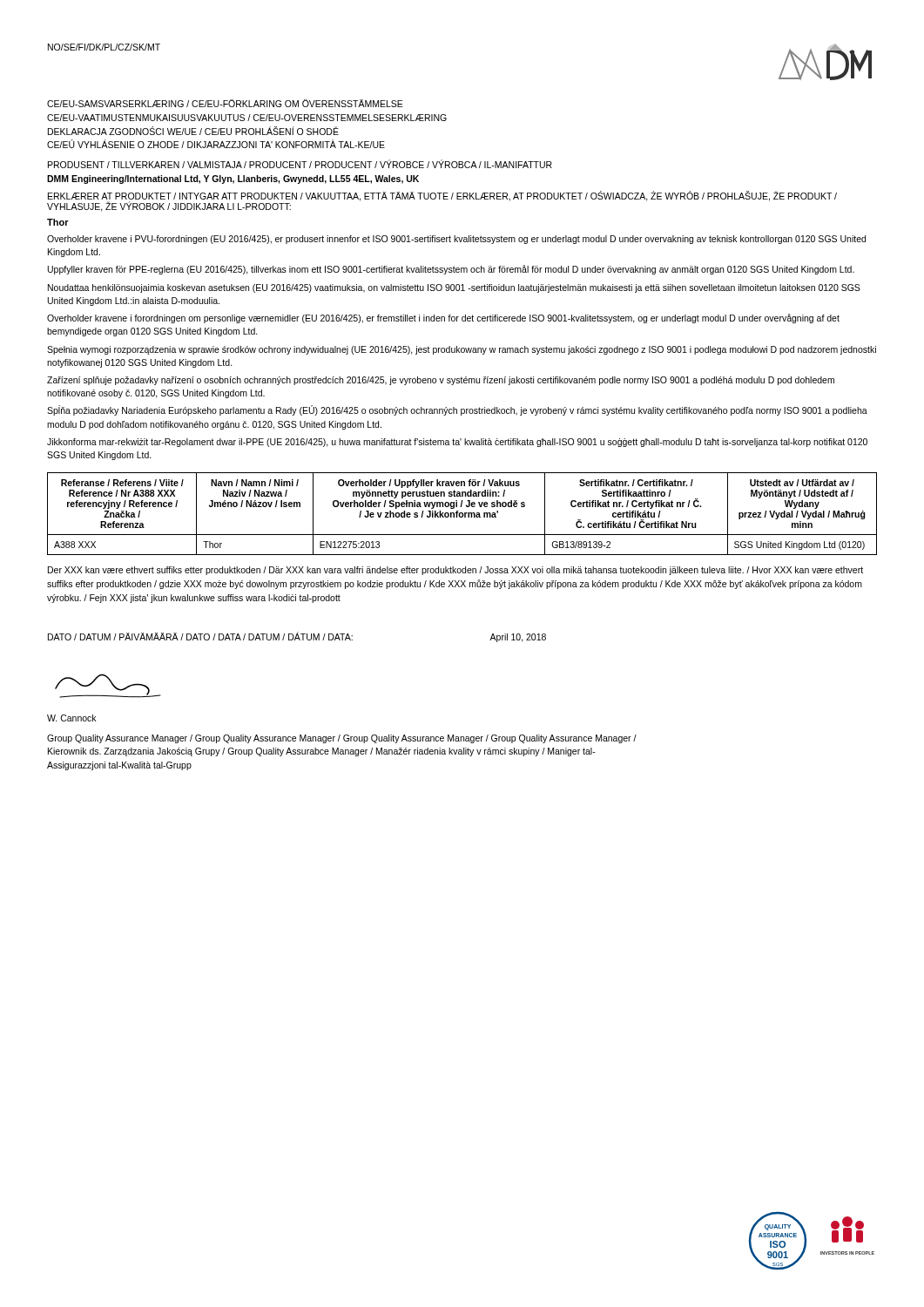This screenshot has width=924, height=1307.
Task: Locate the text "W. Cannock"
Action: pyautogui.click(x=72, y=718)
